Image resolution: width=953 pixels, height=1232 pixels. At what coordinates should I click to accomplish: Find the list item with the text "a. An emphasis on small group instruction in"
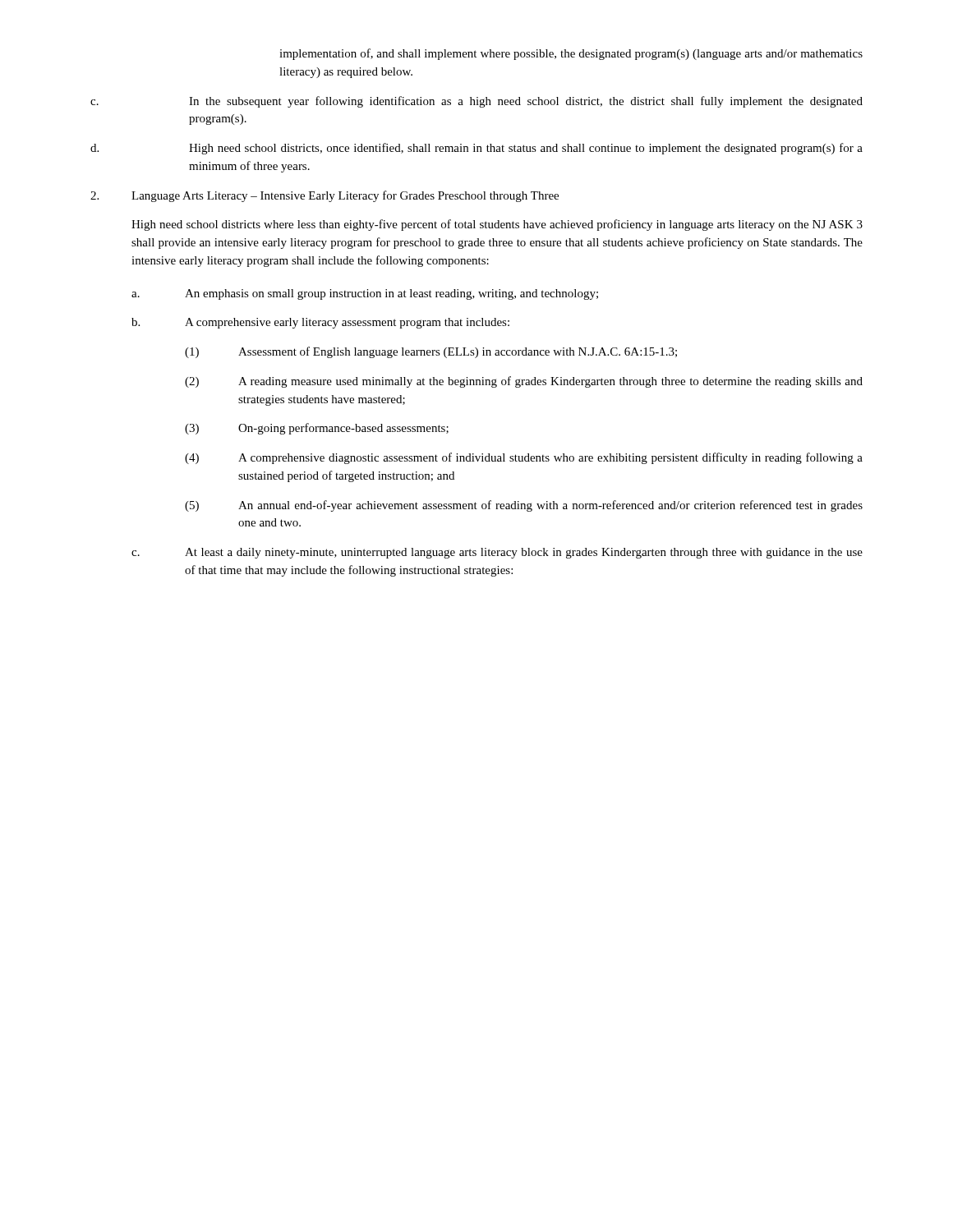[497, 294]
